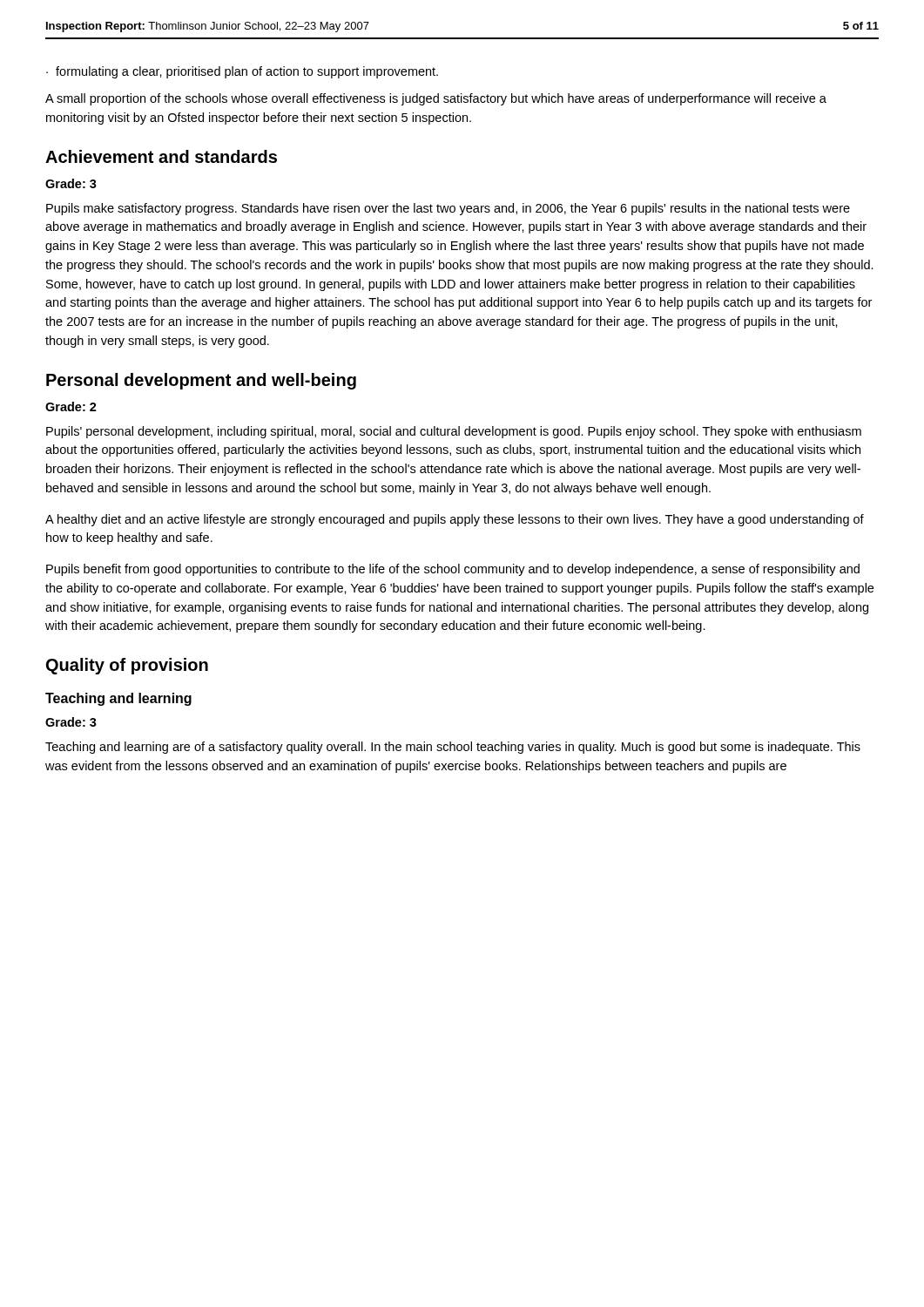Locate the block starting "Grade: 2"

pos(71,406)
